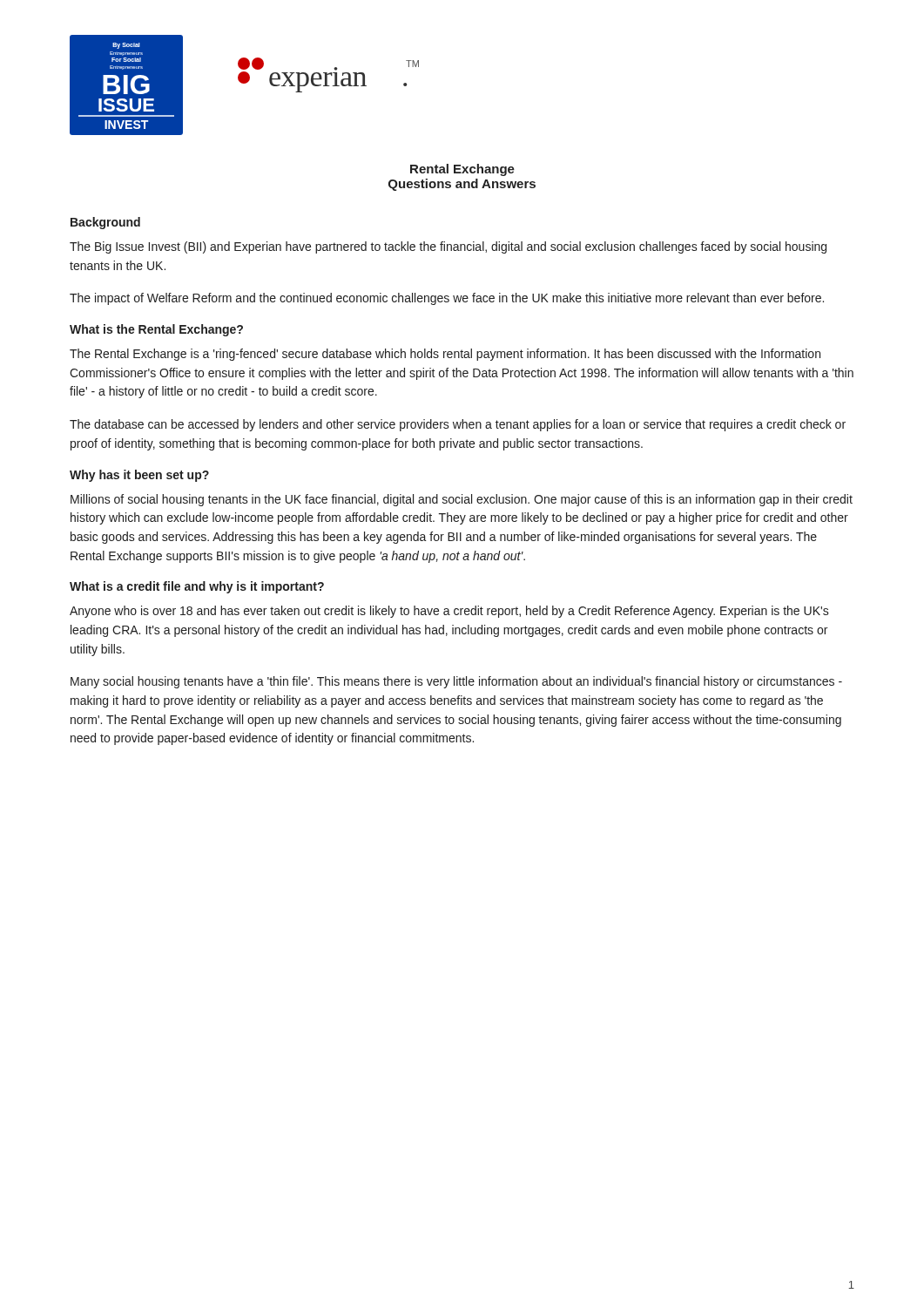
Task: Point to the section header beginning "What is a"
Action: (197, 587)
